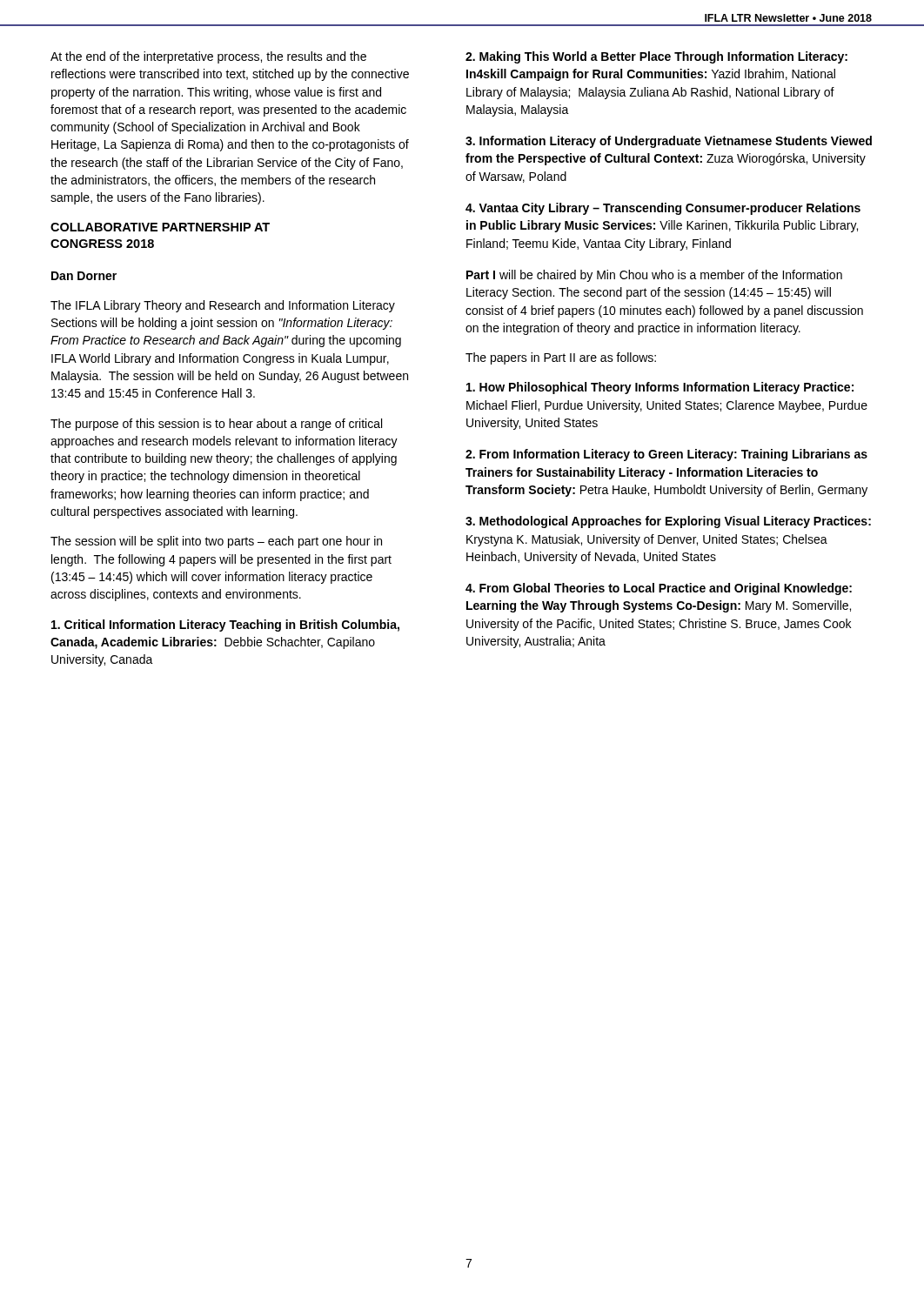
Task: Click on the list item that says "4. From Global"
Action: [659, 615]
